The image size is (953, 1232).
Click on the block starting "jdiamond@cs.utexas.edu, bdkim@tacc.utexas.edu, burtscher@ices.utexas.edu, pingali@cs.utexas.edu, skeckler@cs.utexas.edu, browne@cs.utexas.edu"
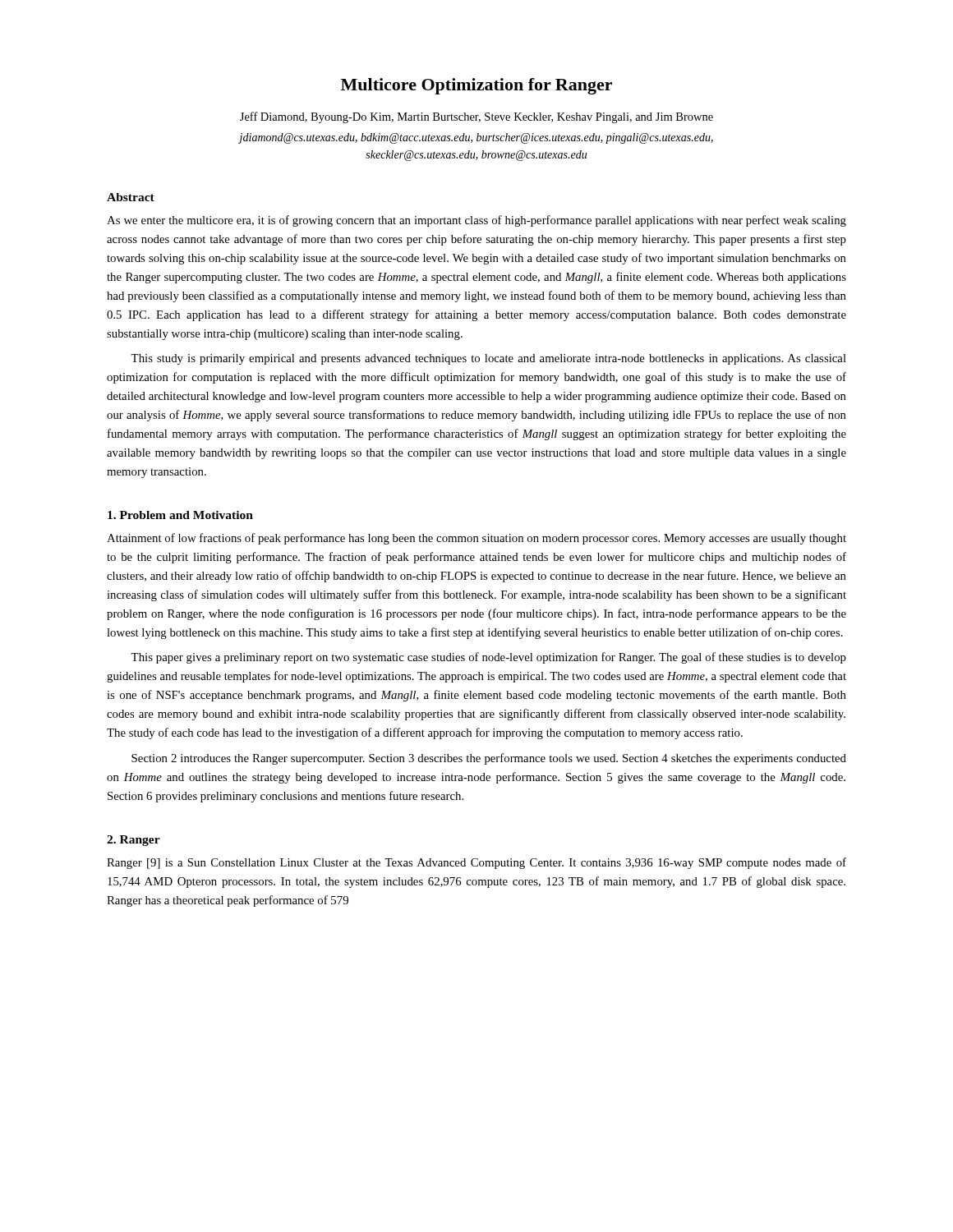pos(476,146)
